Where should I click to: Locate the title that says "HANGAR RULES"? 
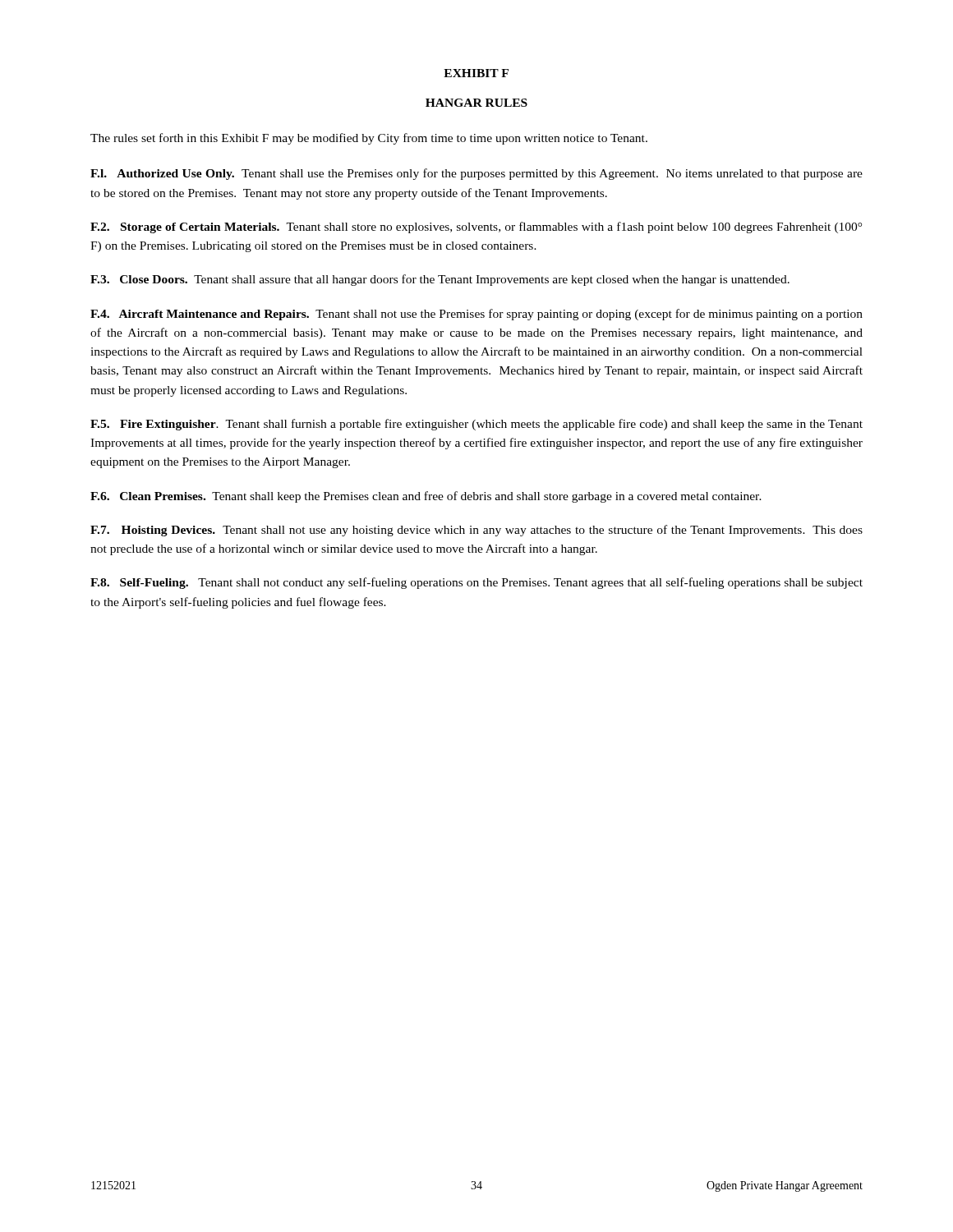(x=476, y=102)
